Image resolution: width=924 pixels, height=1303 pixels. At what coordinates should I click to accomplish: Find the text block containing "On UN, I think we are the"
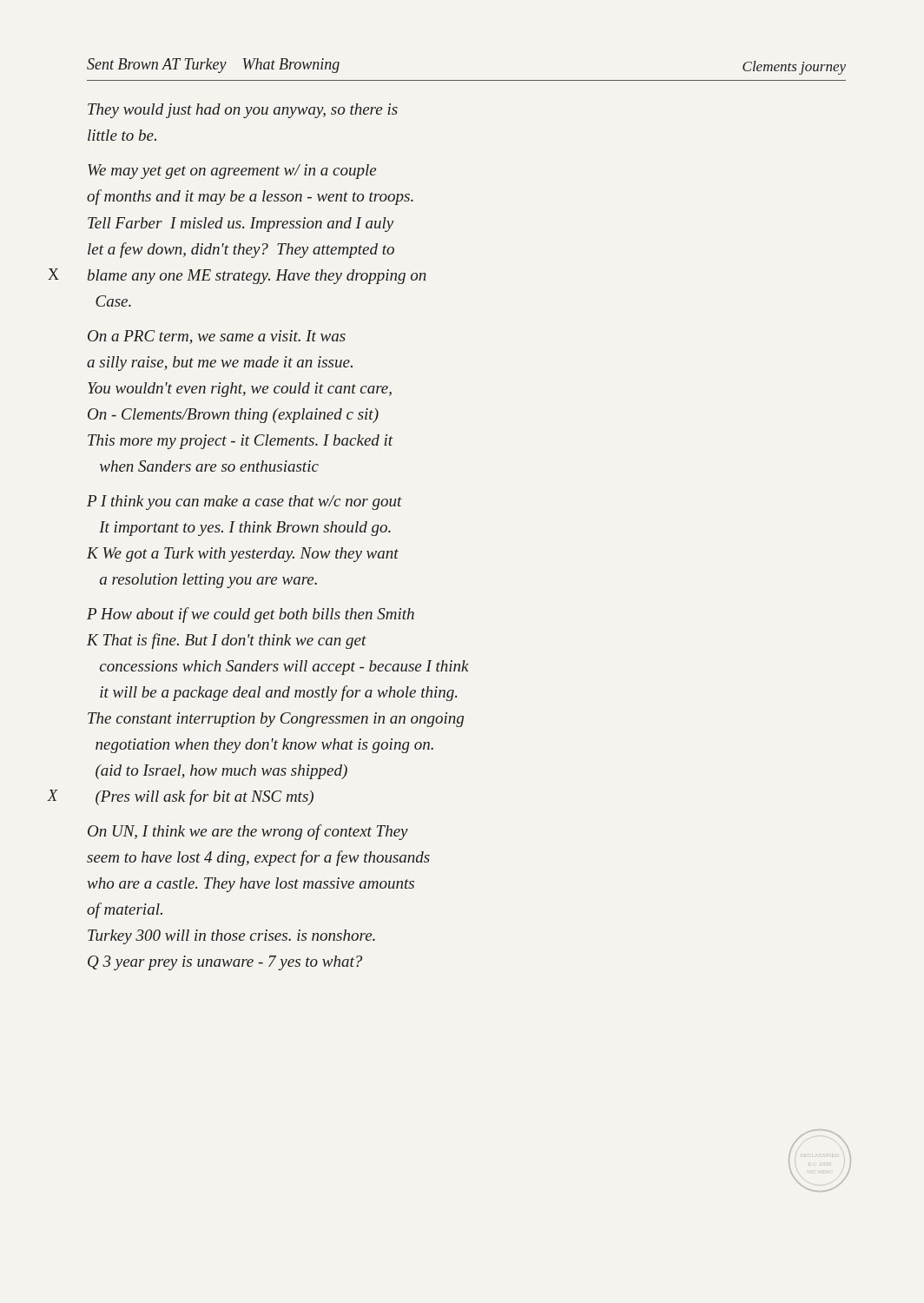point(258,896)
